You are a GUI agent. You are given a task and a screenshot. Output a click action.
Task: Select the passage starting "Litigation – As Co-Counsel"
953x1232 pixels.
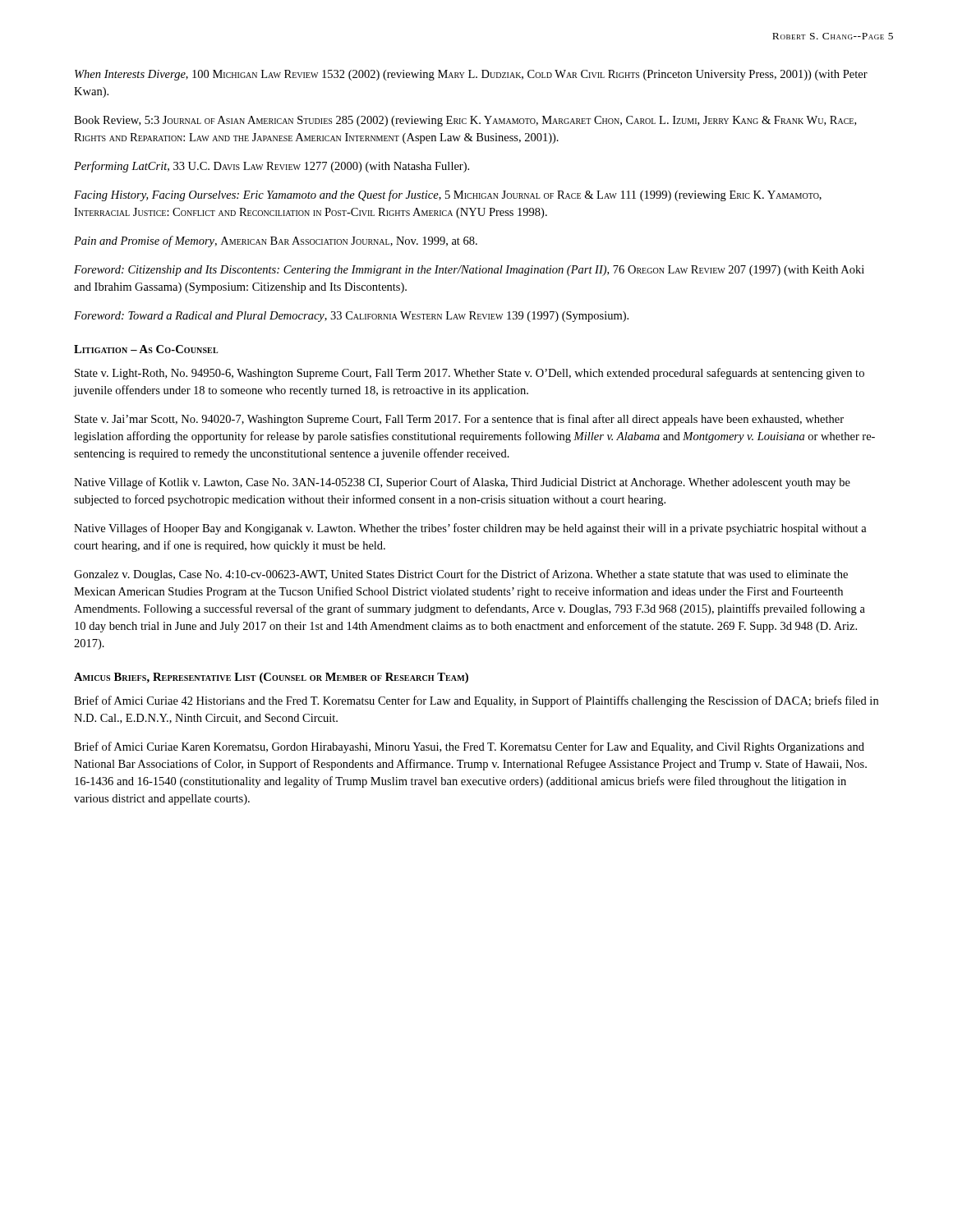click(146, 349)
